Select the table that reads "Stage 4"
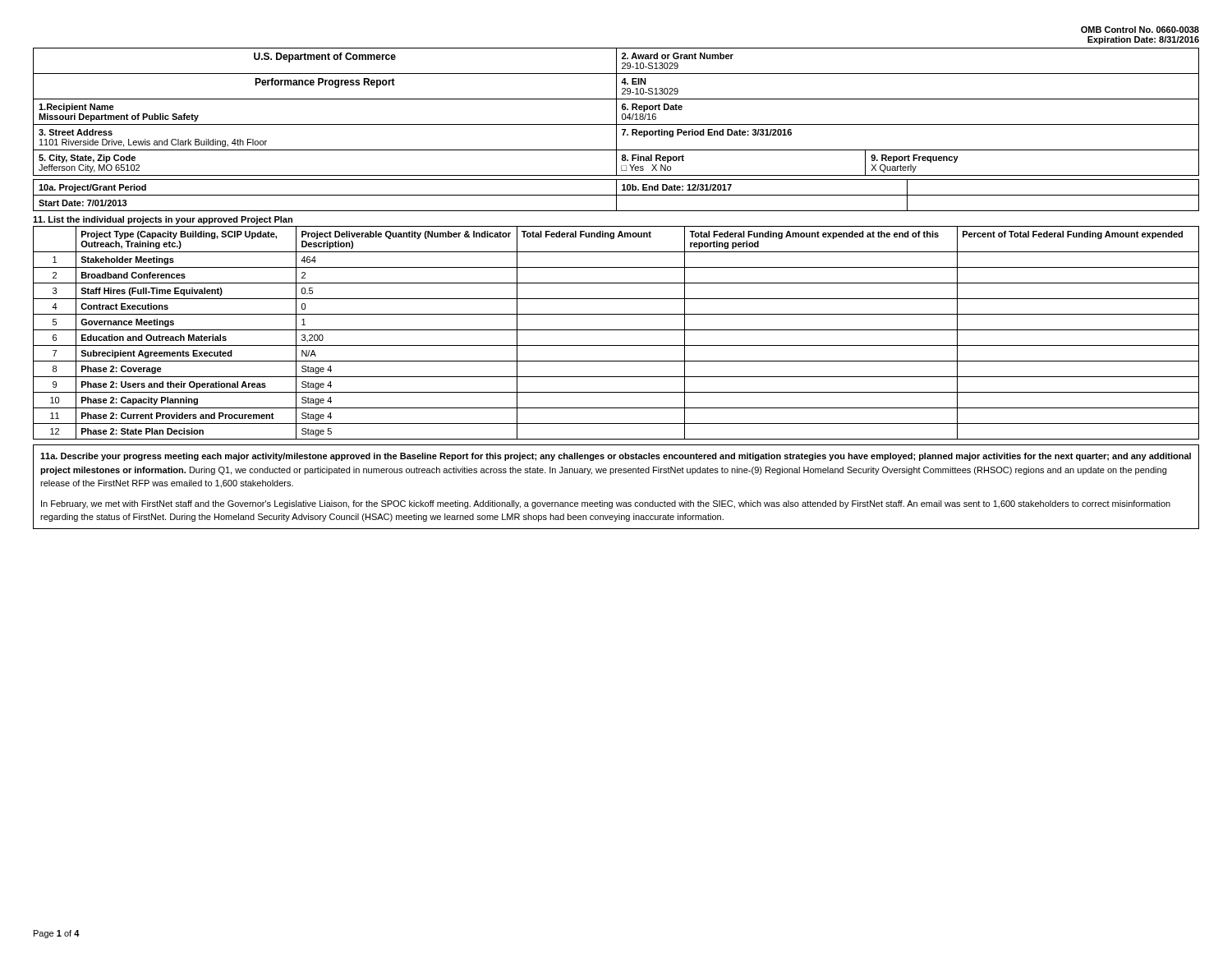Viewport: 1232px width, 953px height. (x=616, y=333)
